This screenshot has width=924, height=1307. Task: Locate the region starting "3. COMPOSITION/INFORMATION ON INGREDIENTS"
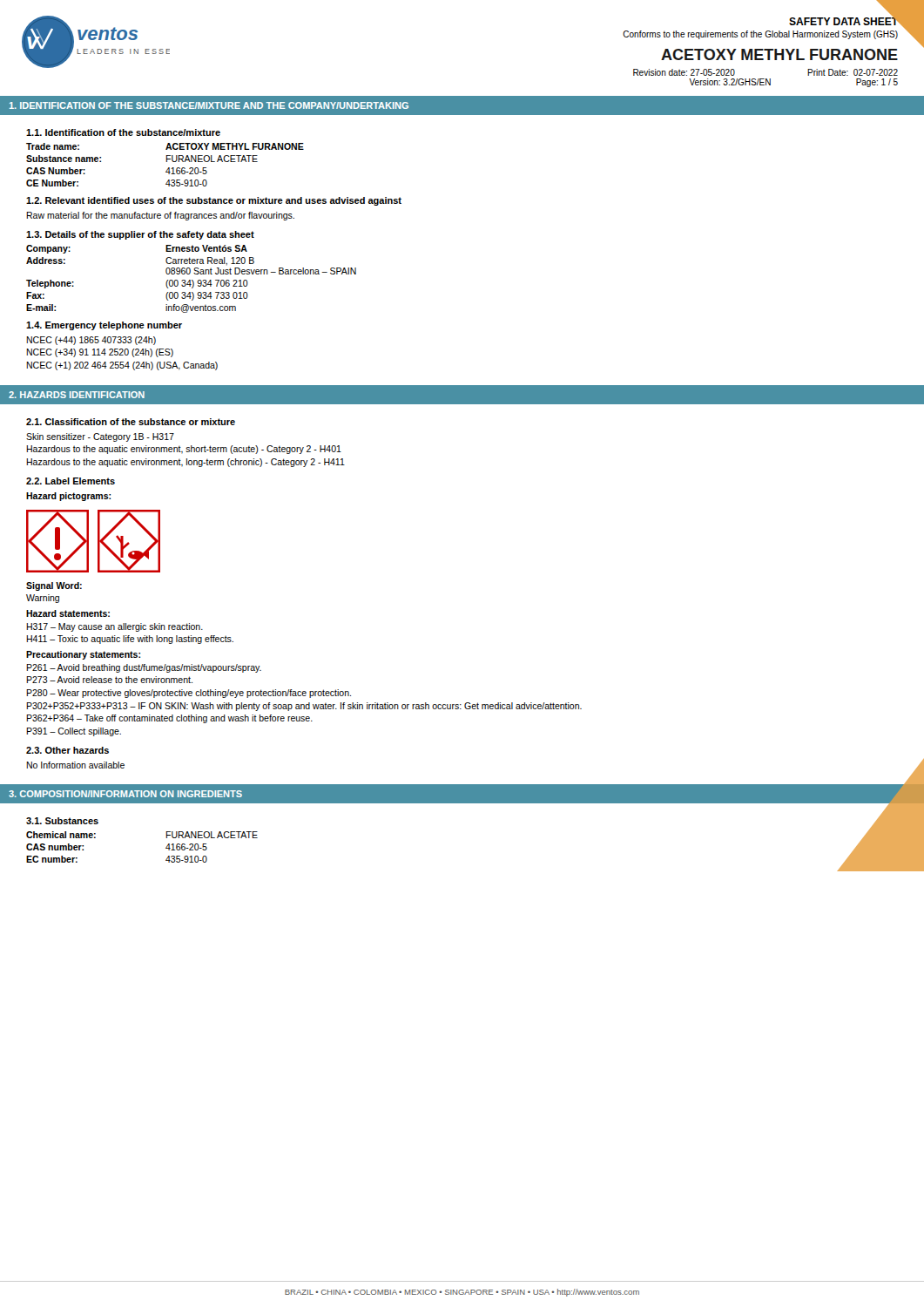[125, 794]
